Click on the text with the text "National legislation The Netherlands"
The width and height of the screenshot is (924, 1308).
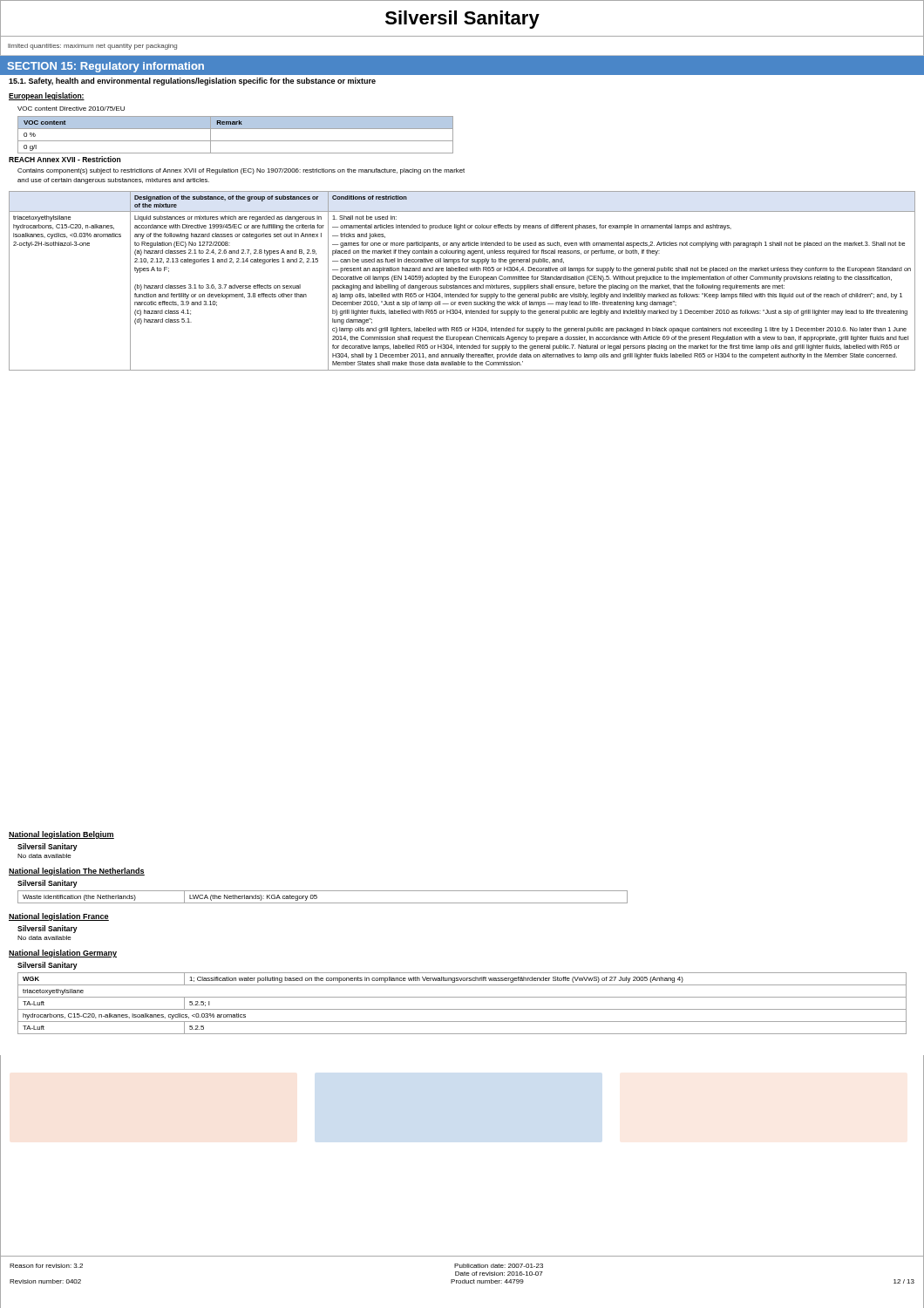pyautogui.click(x=77, y=871)
